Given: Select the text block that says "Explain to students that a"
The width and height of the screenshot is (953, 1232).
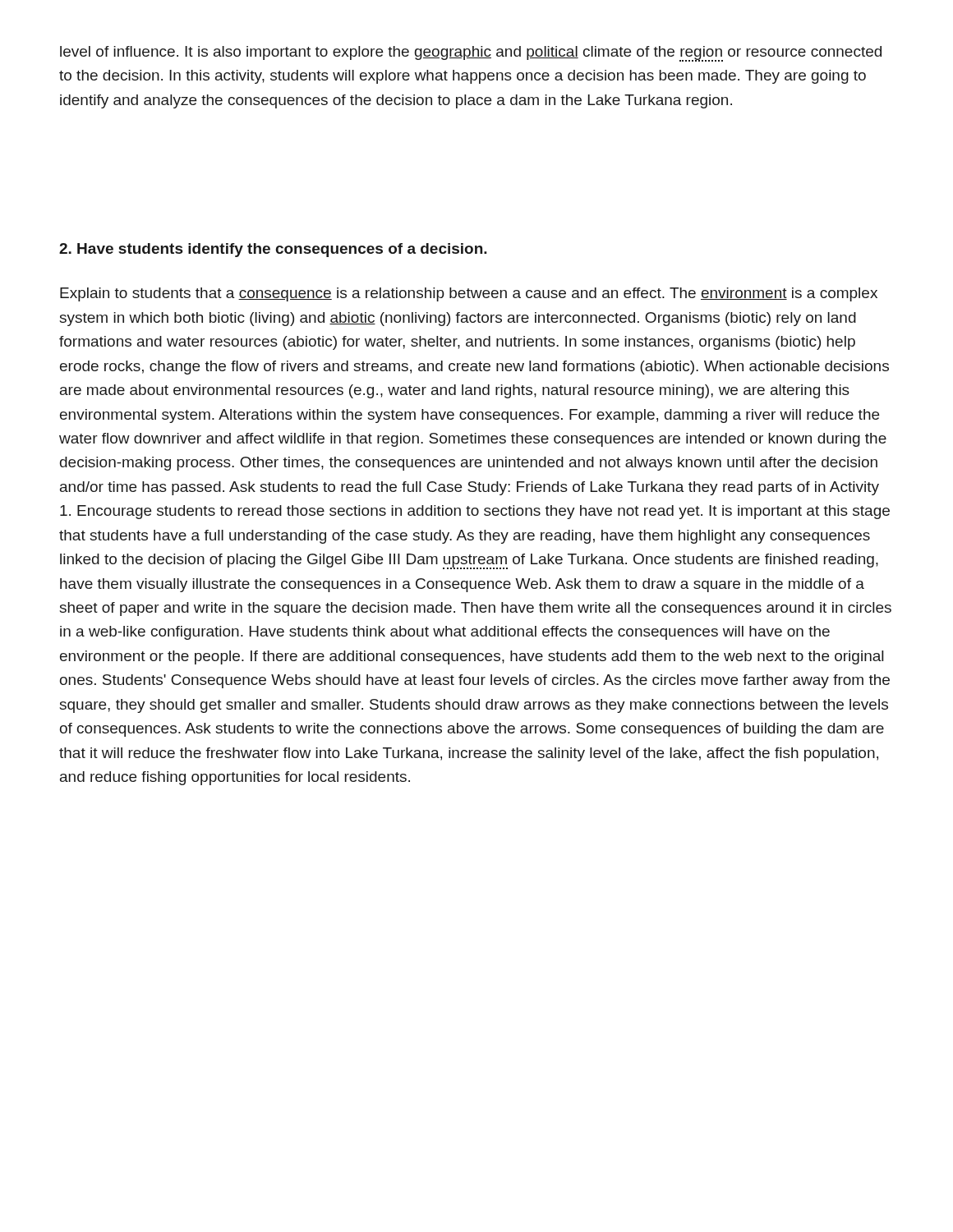Looking at the screenshot, I should (x=475, y=535).
